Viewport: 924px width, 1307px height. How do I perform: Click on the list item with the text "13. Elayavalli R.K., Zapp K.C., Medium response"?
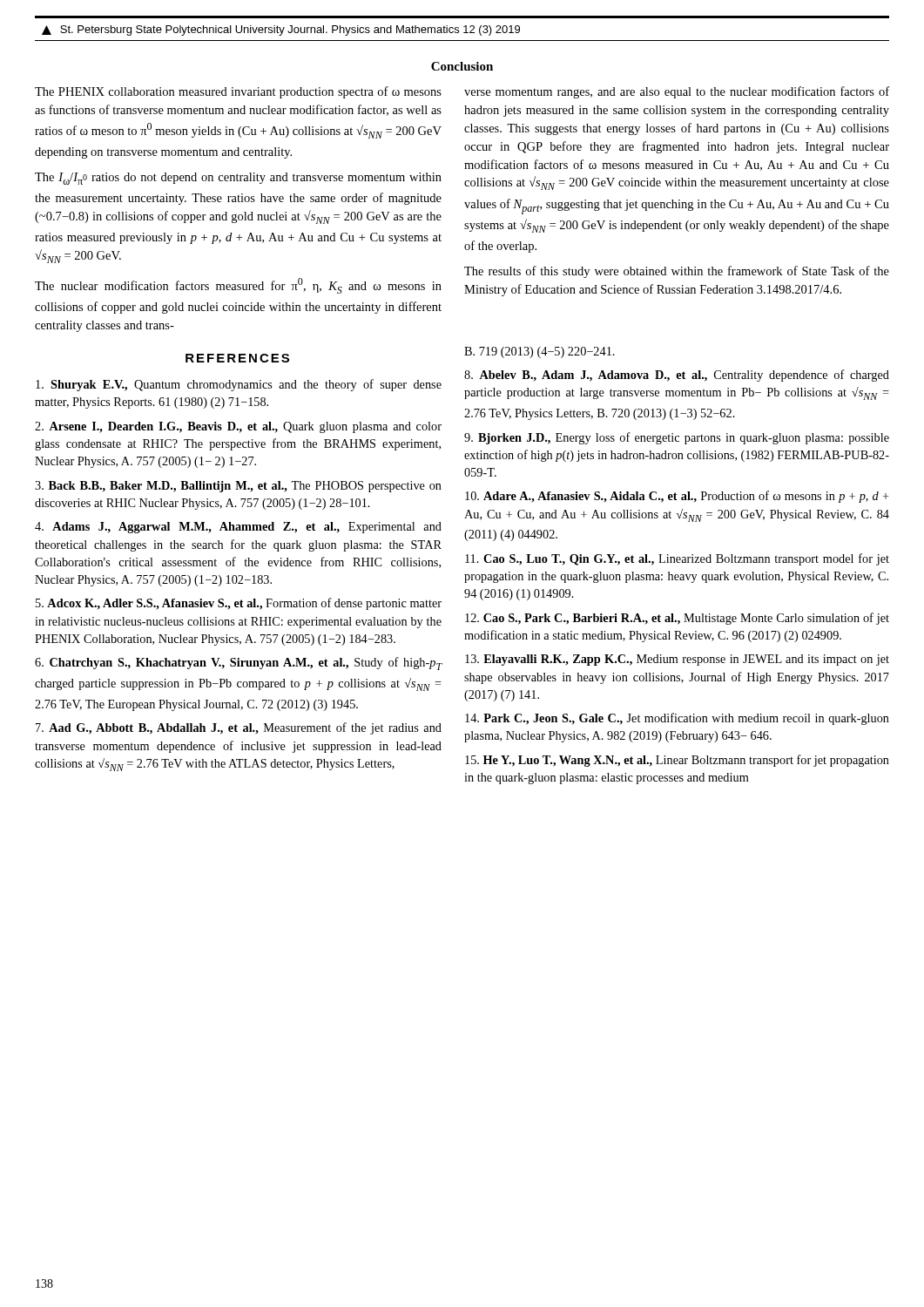(677, 677)
